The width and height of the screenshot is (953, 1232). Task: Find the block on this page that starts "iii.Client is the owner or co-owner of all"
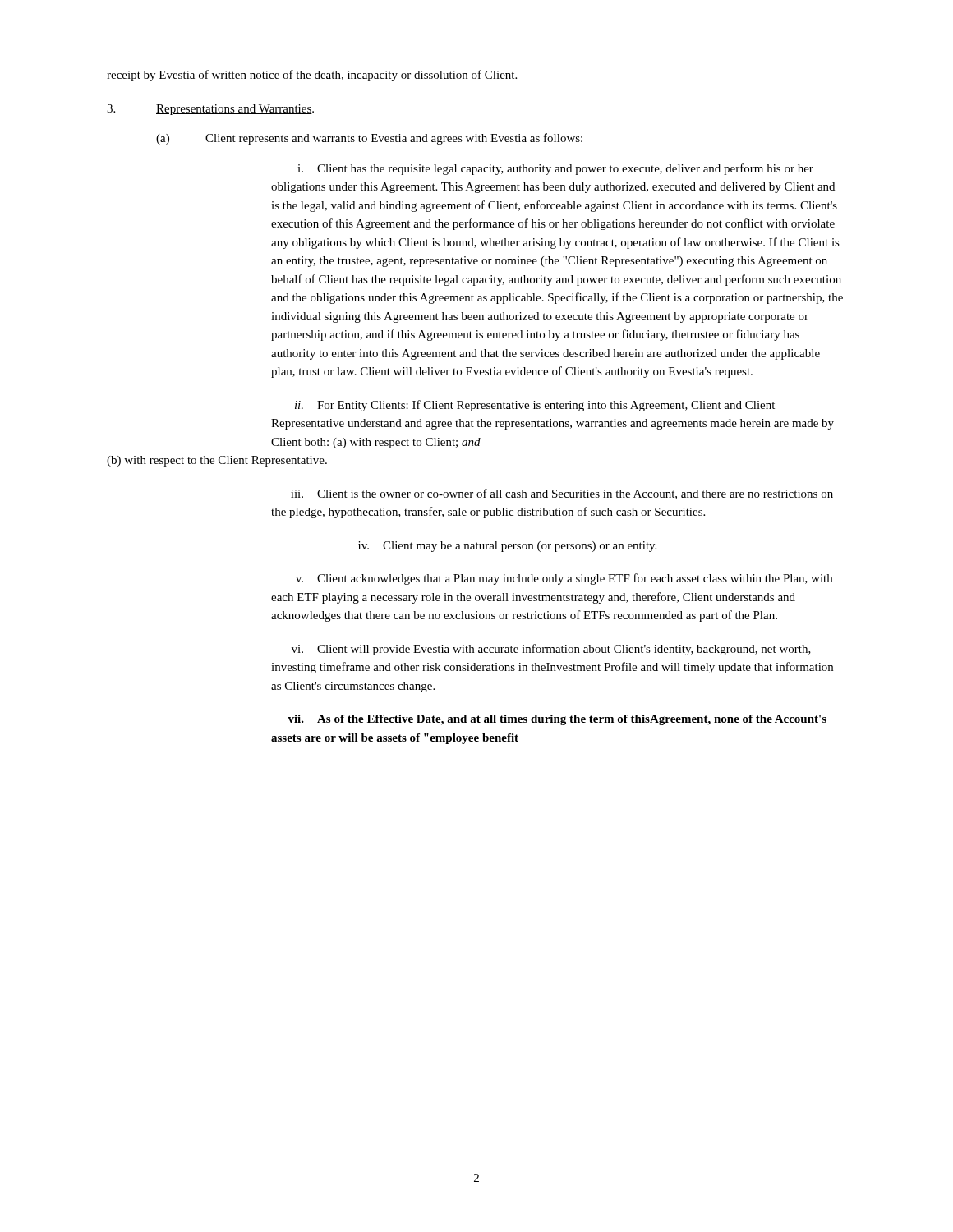(476, 503)
